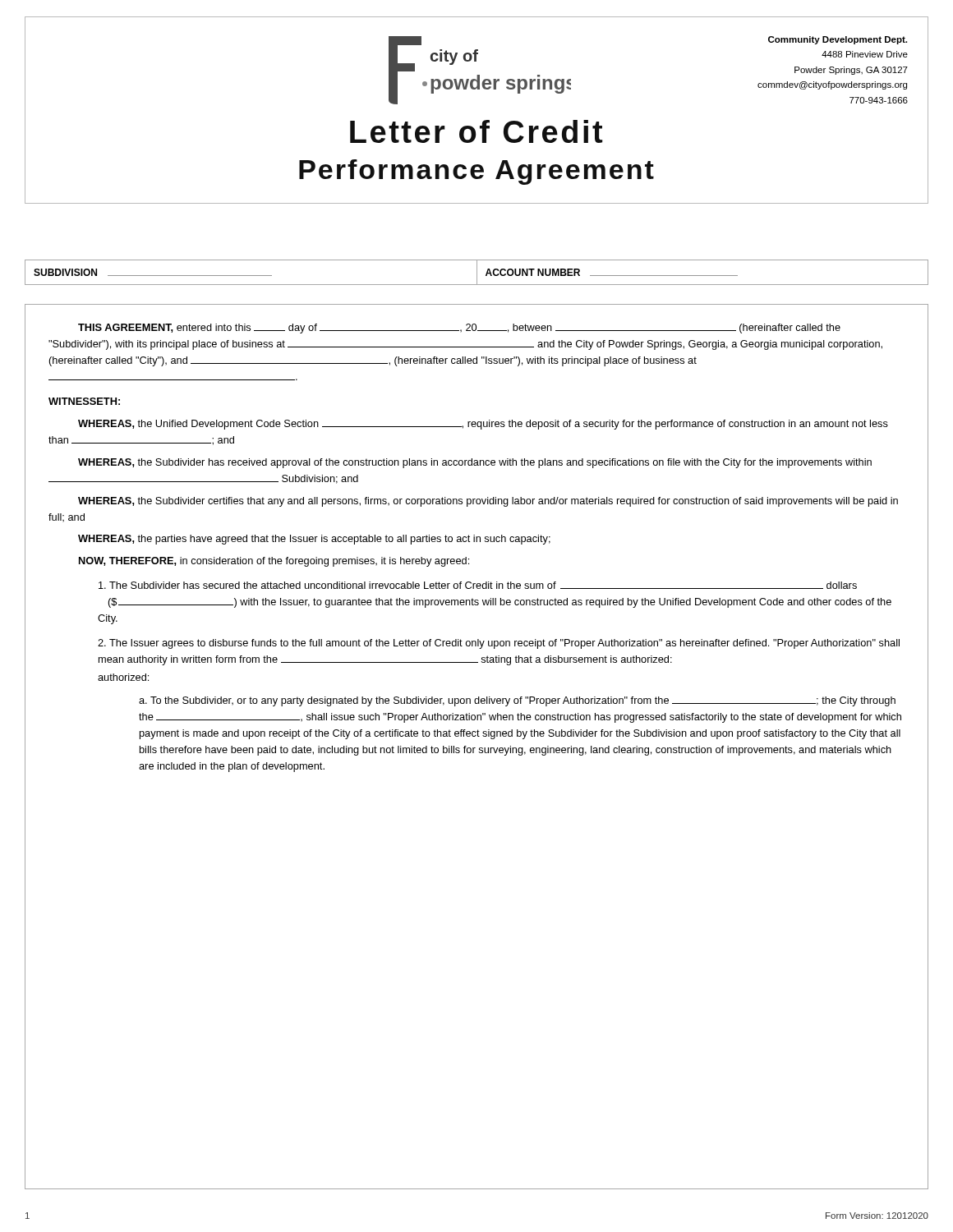Locate the section header
The image size is (953, 1232).
(x=85, y=401)
